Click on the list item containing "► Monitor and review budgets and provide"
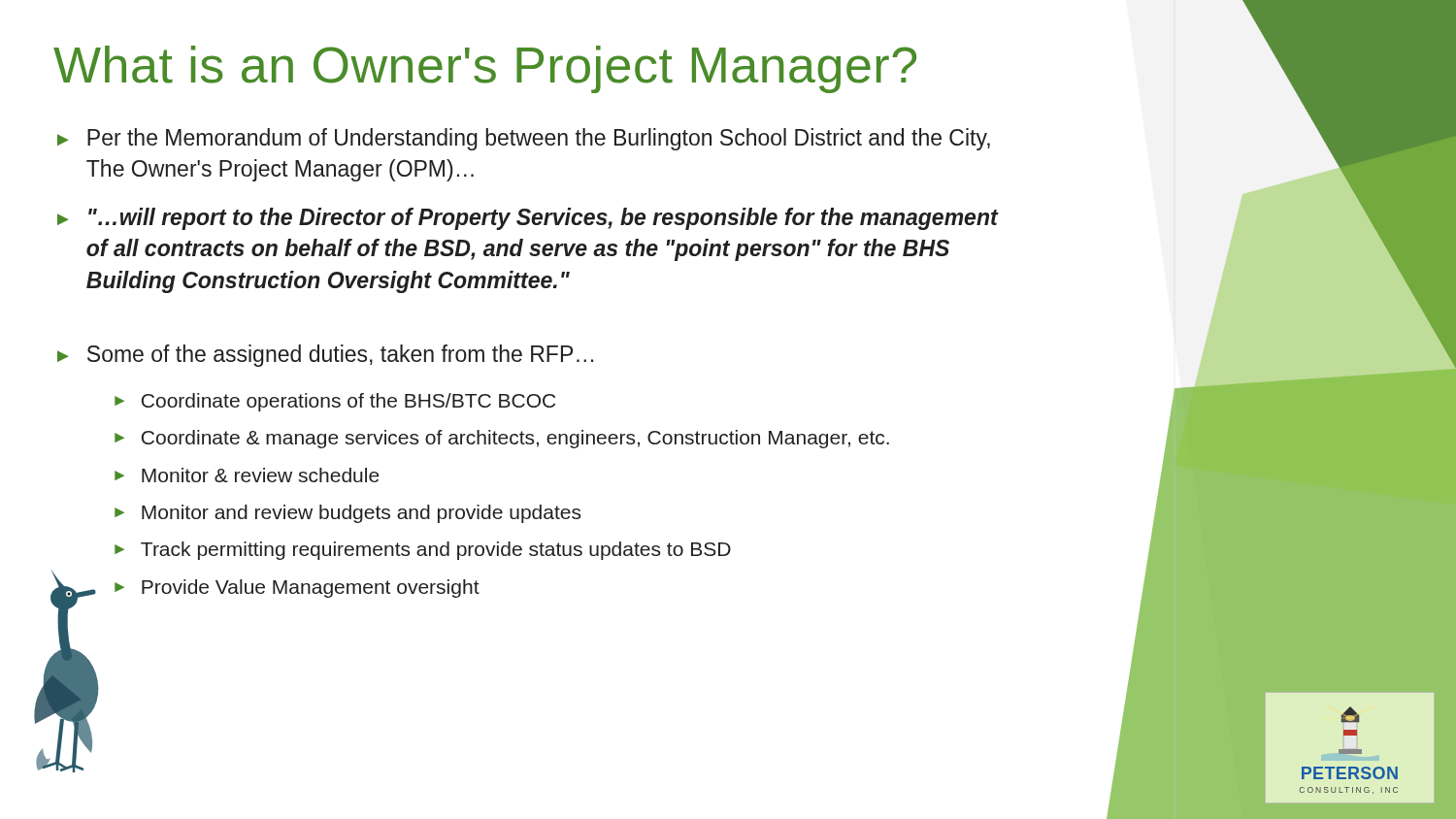 coord(347,512)
